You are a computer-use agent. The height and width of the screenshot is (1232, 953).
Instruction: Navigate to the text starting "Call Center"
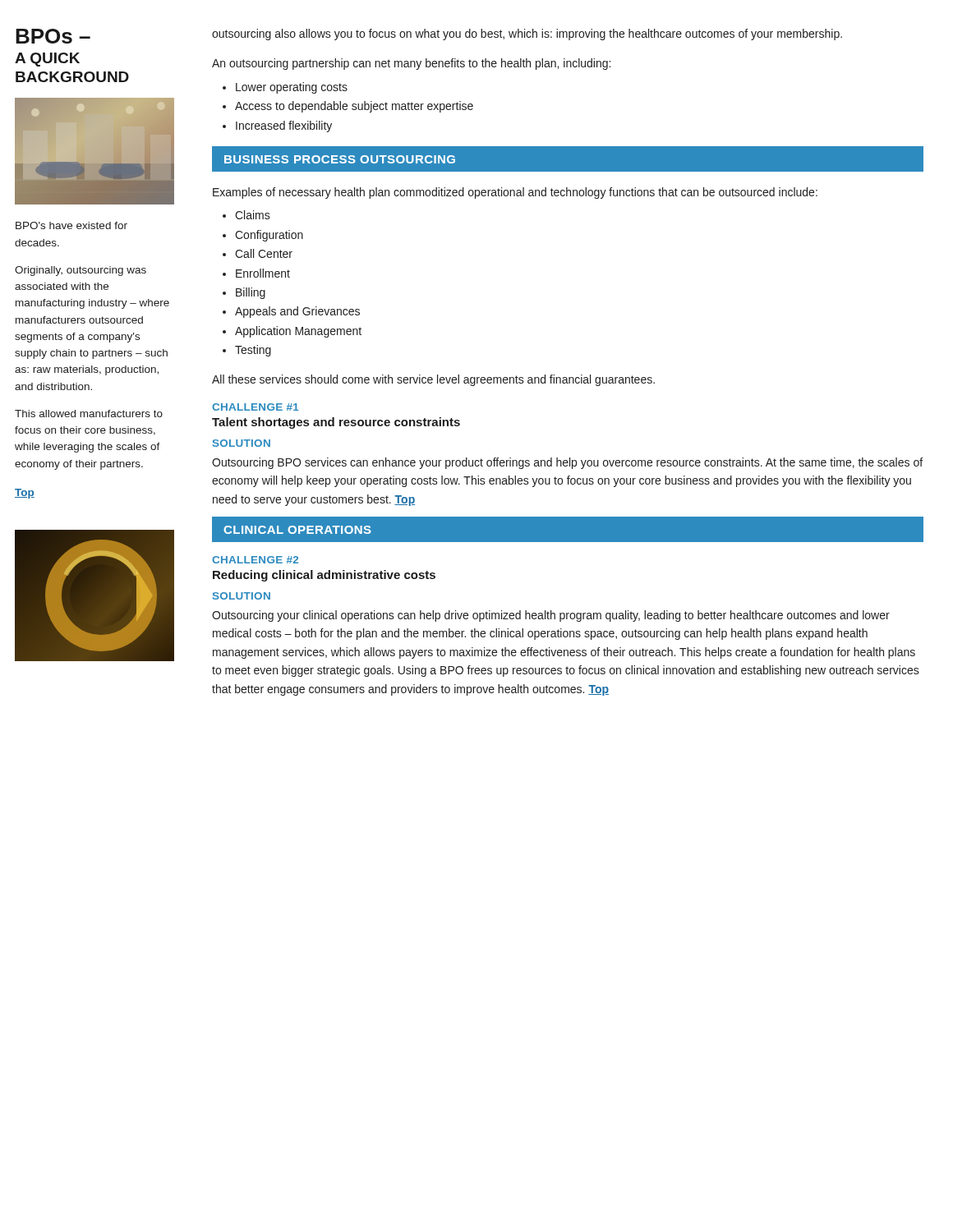264,254
